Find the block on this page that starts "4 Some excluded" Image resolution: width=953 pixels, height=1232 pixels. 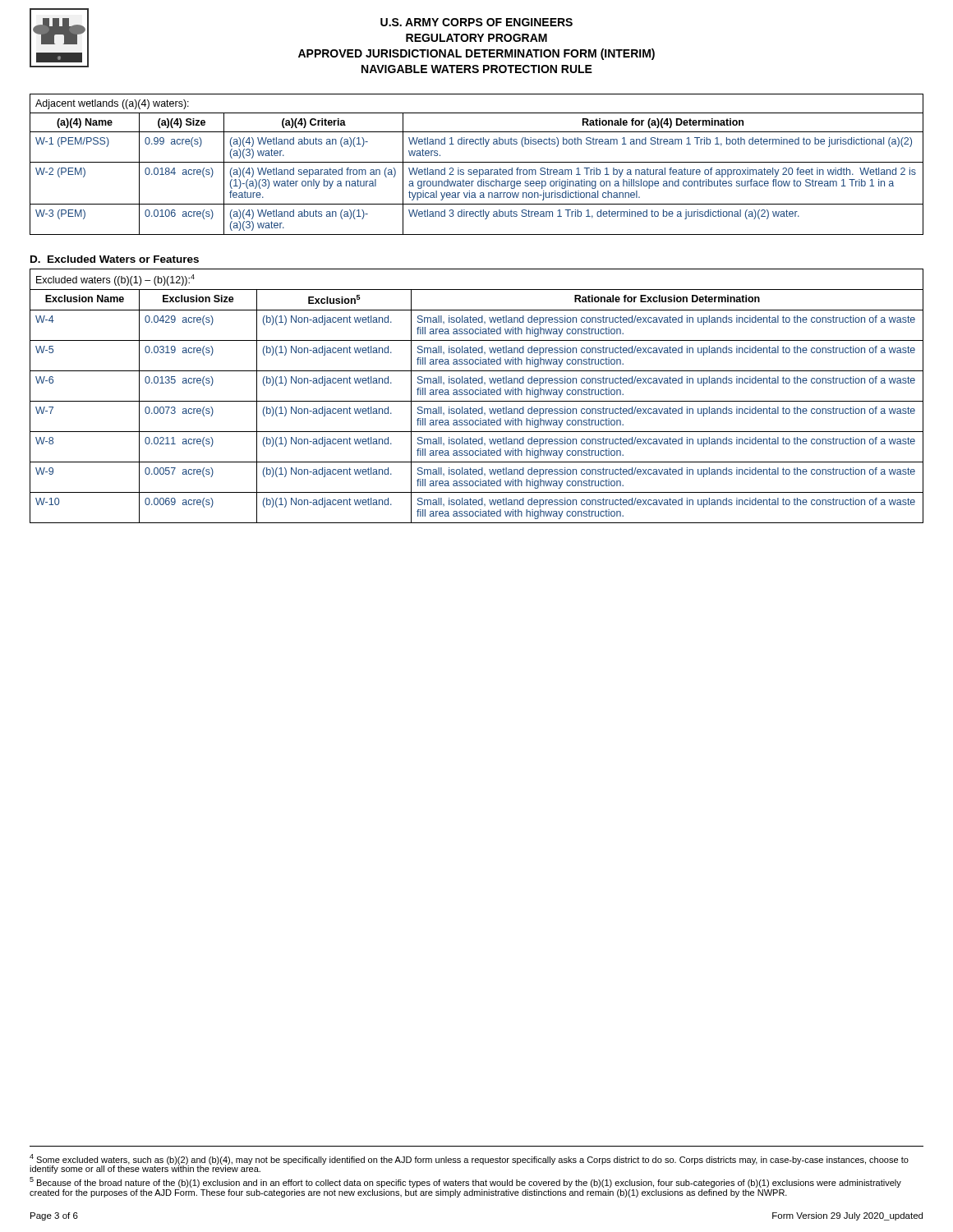pos(476,1175)
